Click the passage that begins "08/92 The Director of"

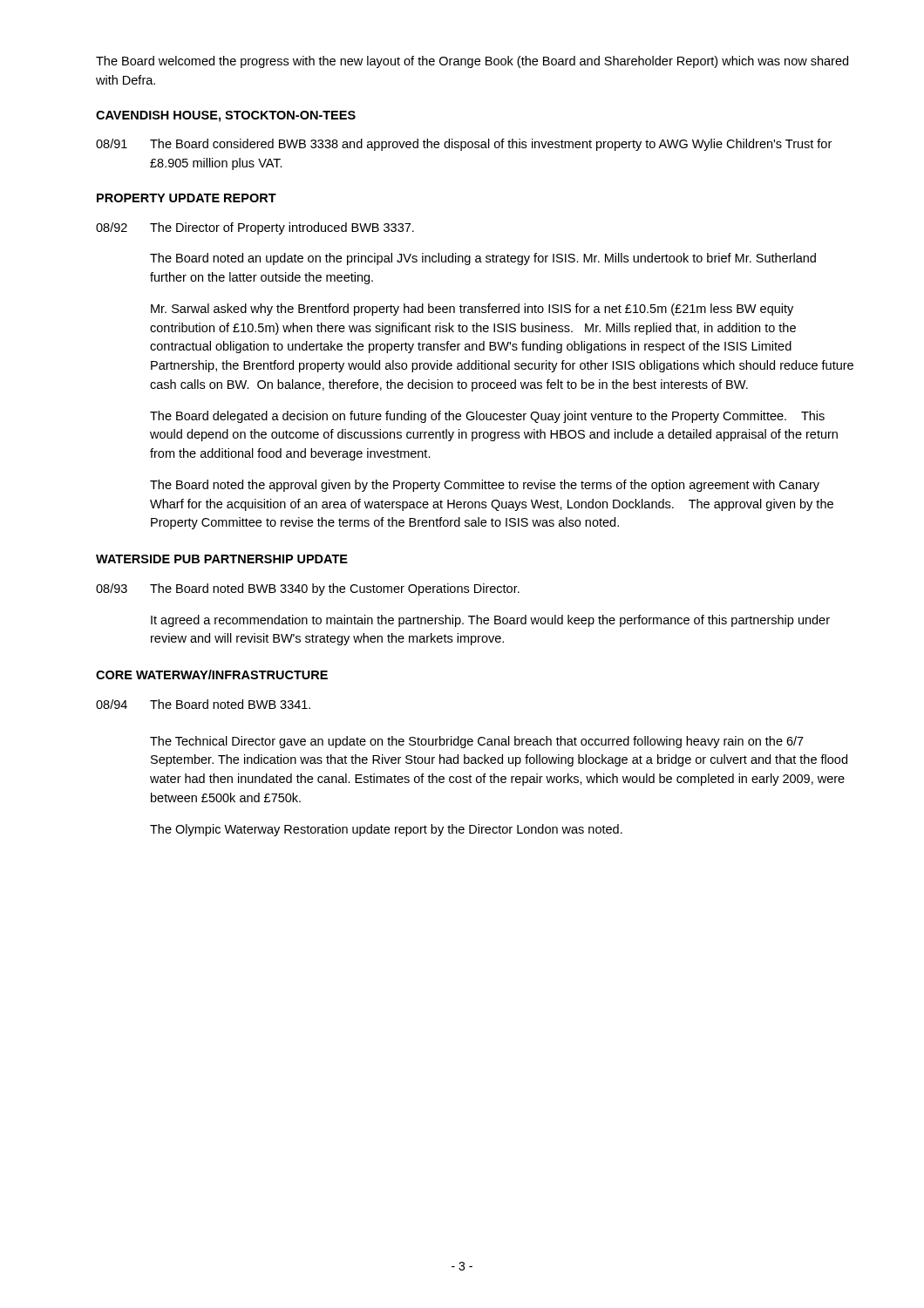point(255,228)
